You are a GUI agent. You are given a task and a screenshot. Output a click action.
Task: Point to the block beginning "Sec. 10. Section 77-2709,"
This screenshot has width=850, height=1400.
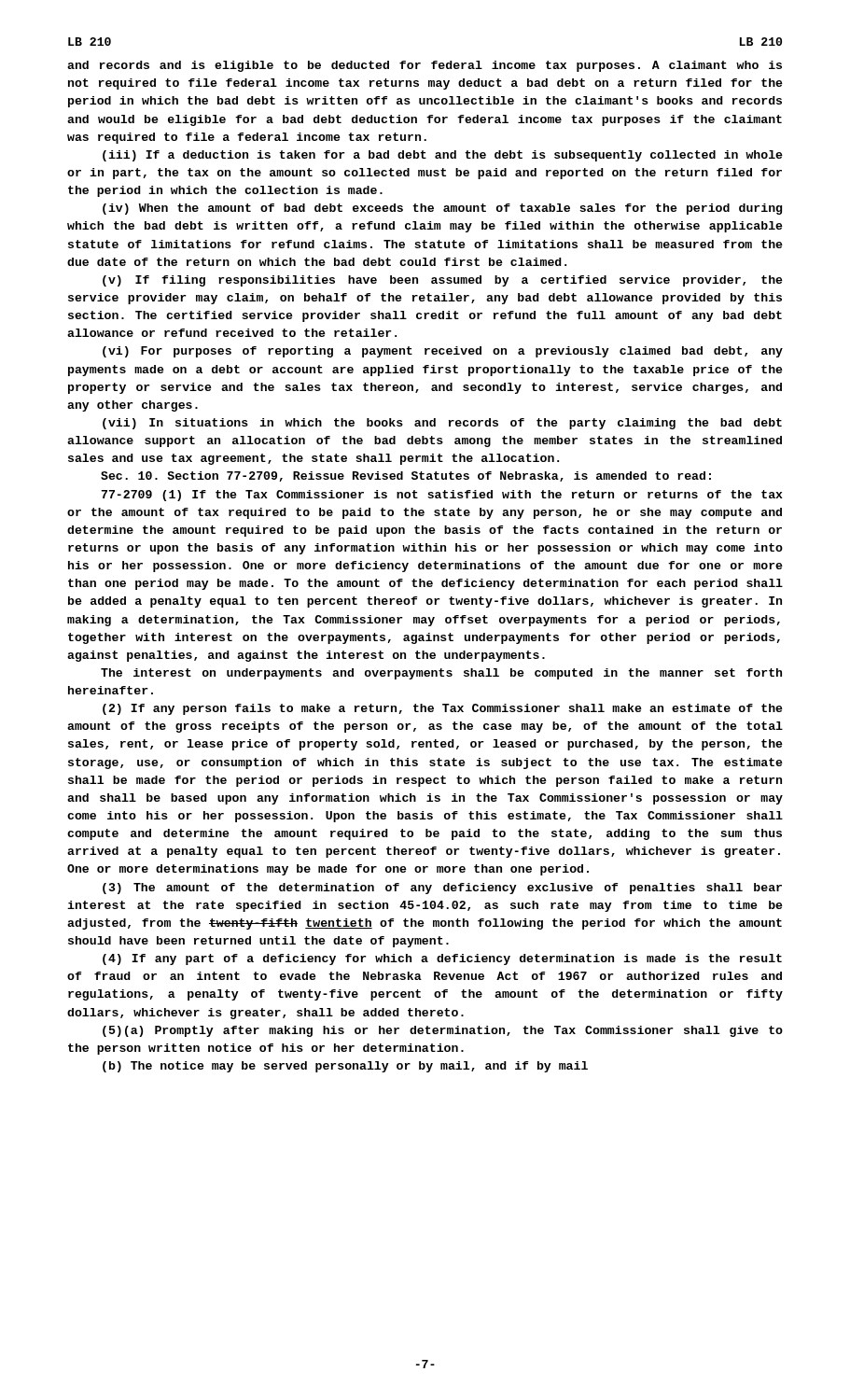click(x=425, y=477)
